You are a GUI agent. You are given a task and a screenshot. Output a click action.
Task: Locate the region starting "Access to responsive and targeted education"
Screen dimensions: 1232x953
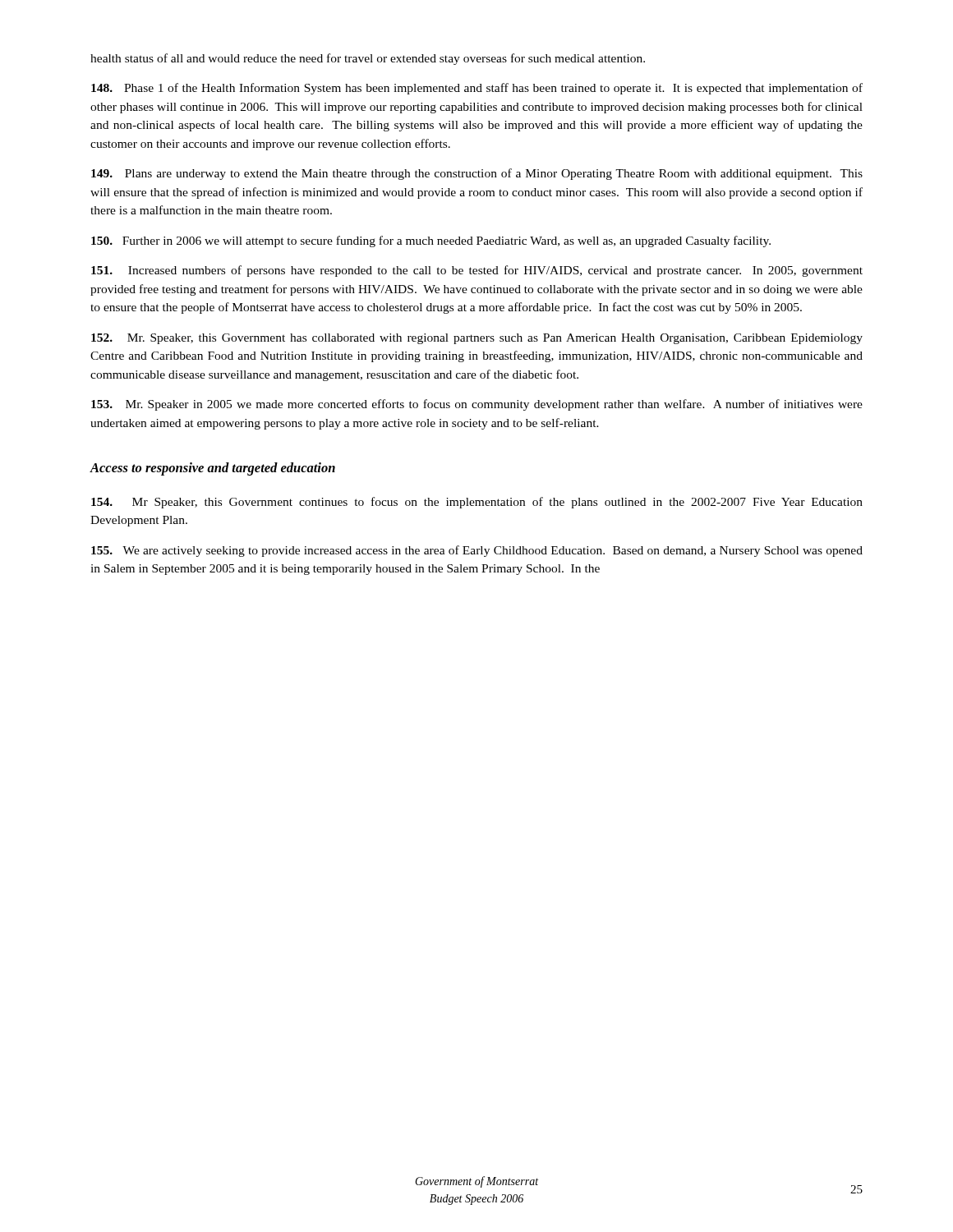click(x=212, y=469)
